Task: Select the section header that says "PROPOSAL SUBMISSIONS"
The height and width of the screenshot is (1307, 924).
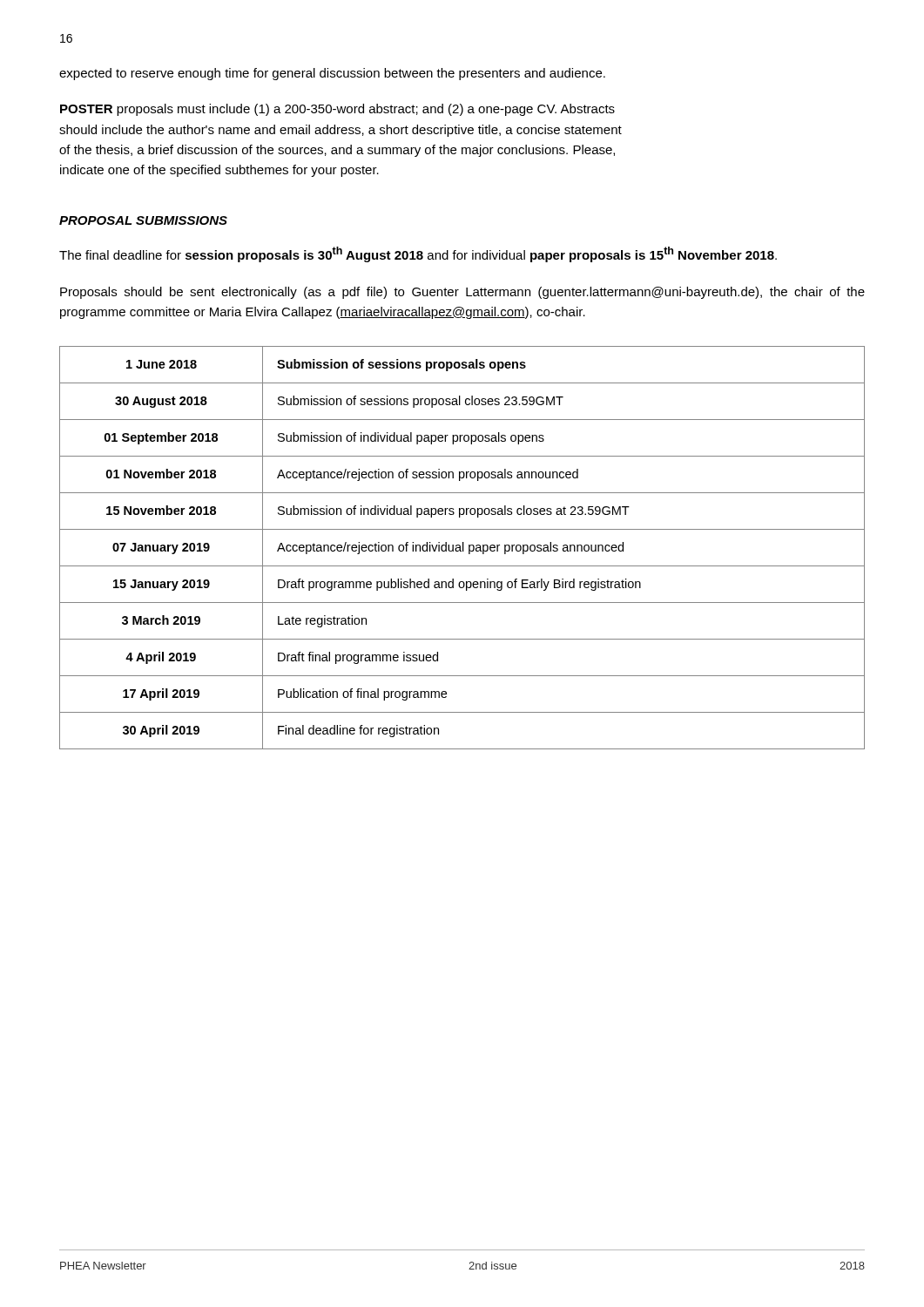Action: click(x=143, y=220)
